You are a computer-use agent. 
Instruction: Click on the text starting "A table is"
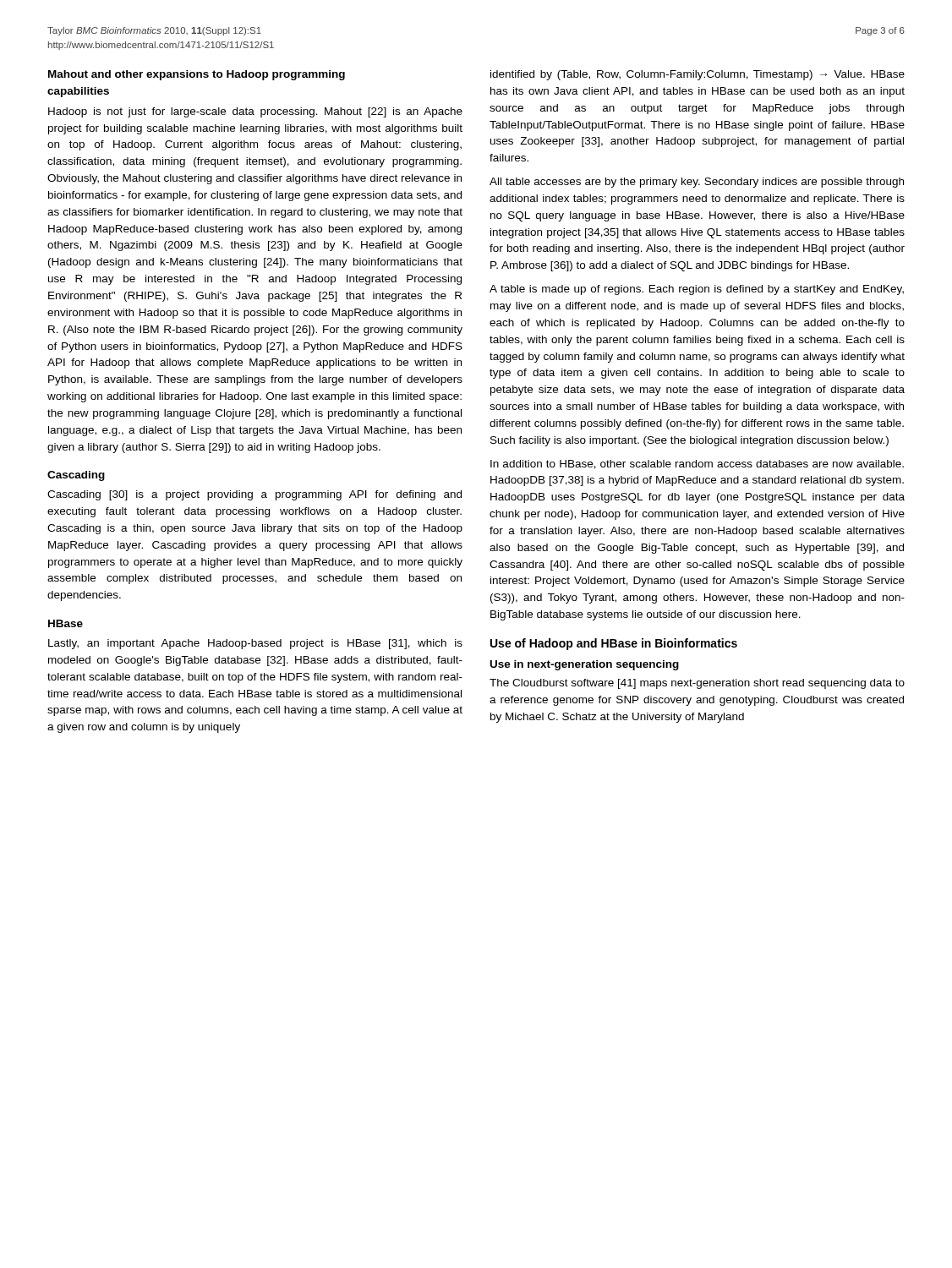697,364
